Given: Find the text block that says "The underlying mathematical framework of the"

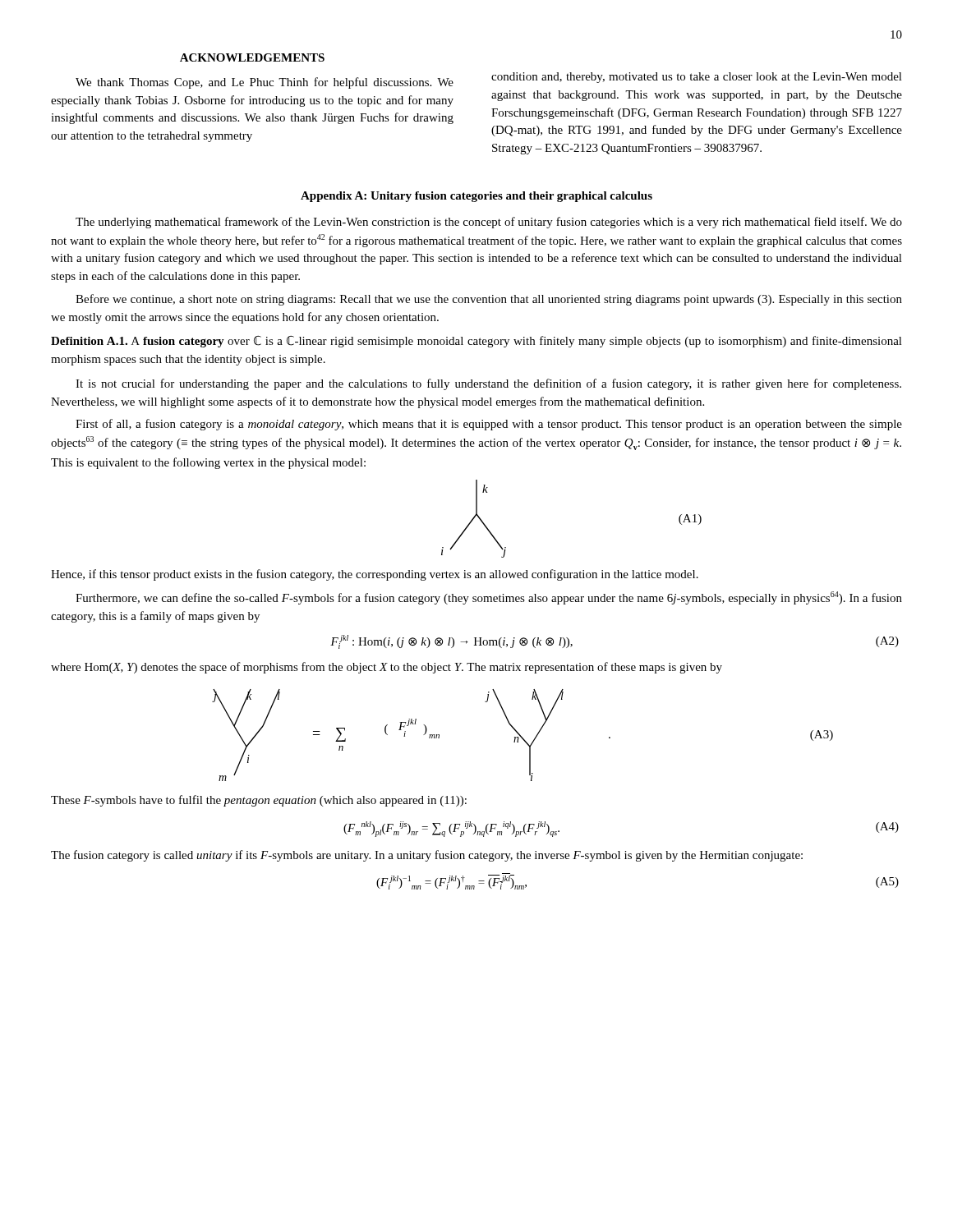Looking at the screenshot, I should (x=476, y=249).
